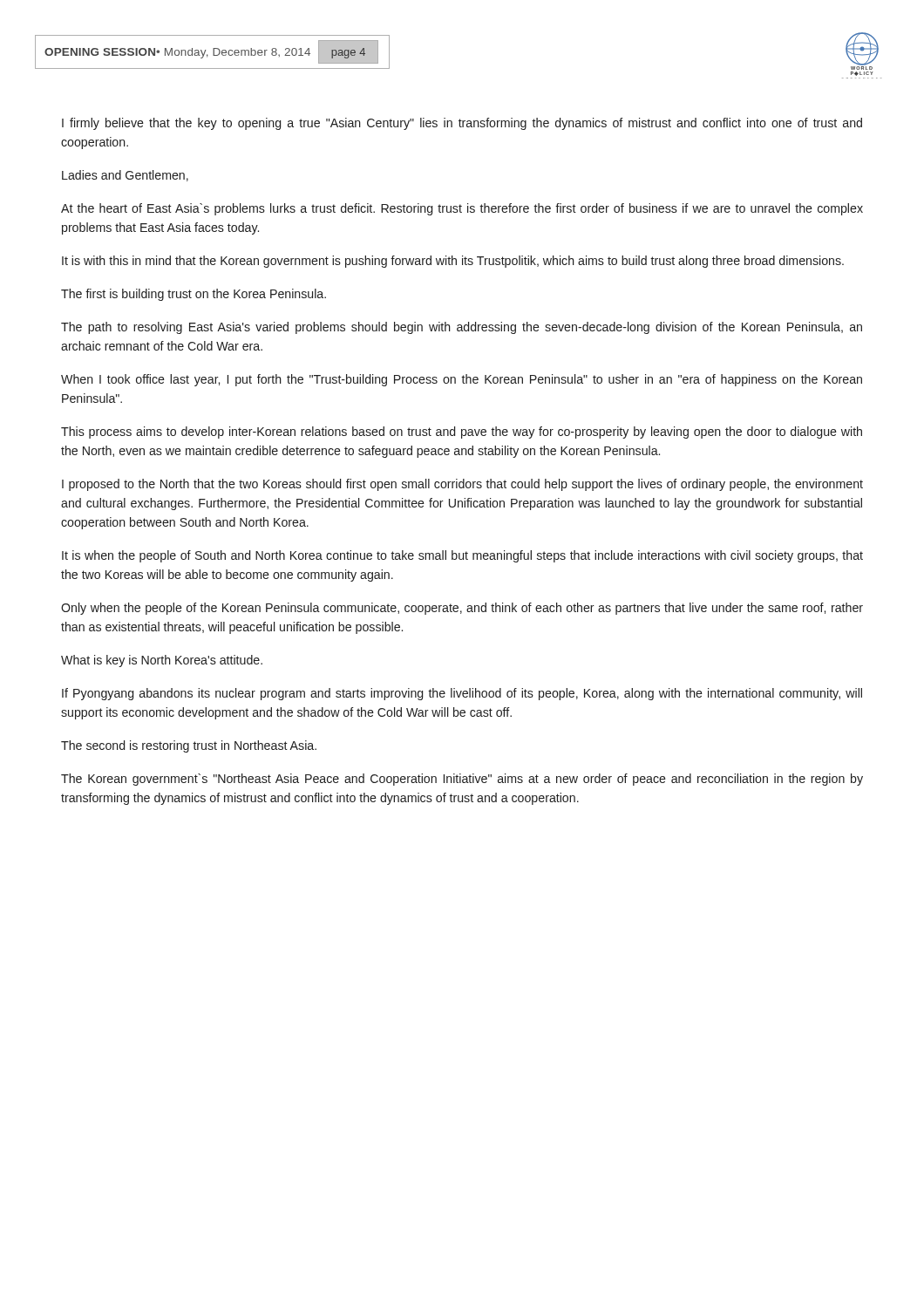Viewport: 924px width, 1308px height.
Task: Navigate to the element starting "It is with this"
Action: 453,261
